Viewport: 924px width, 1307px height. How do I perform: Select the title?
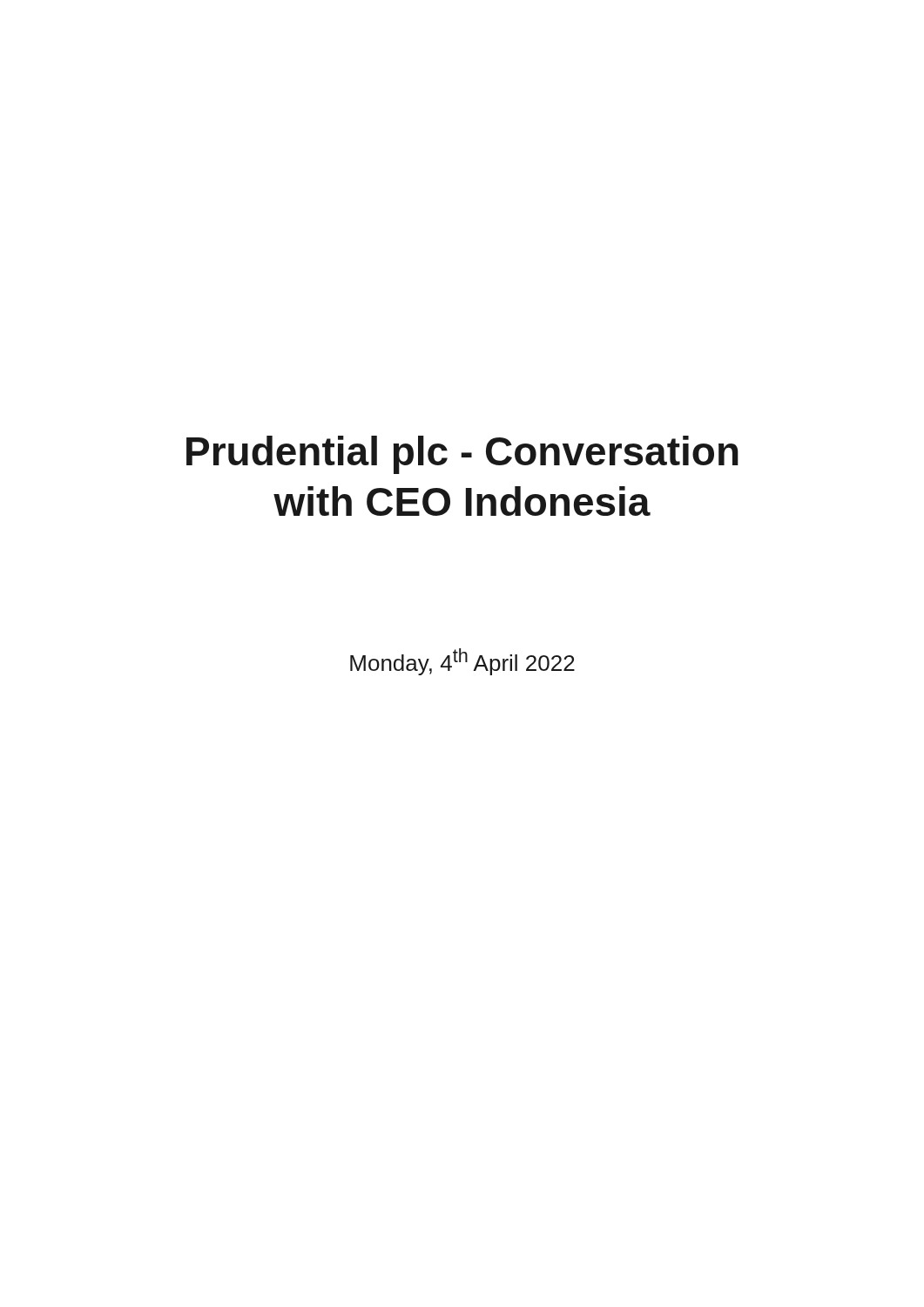point(462,477)
